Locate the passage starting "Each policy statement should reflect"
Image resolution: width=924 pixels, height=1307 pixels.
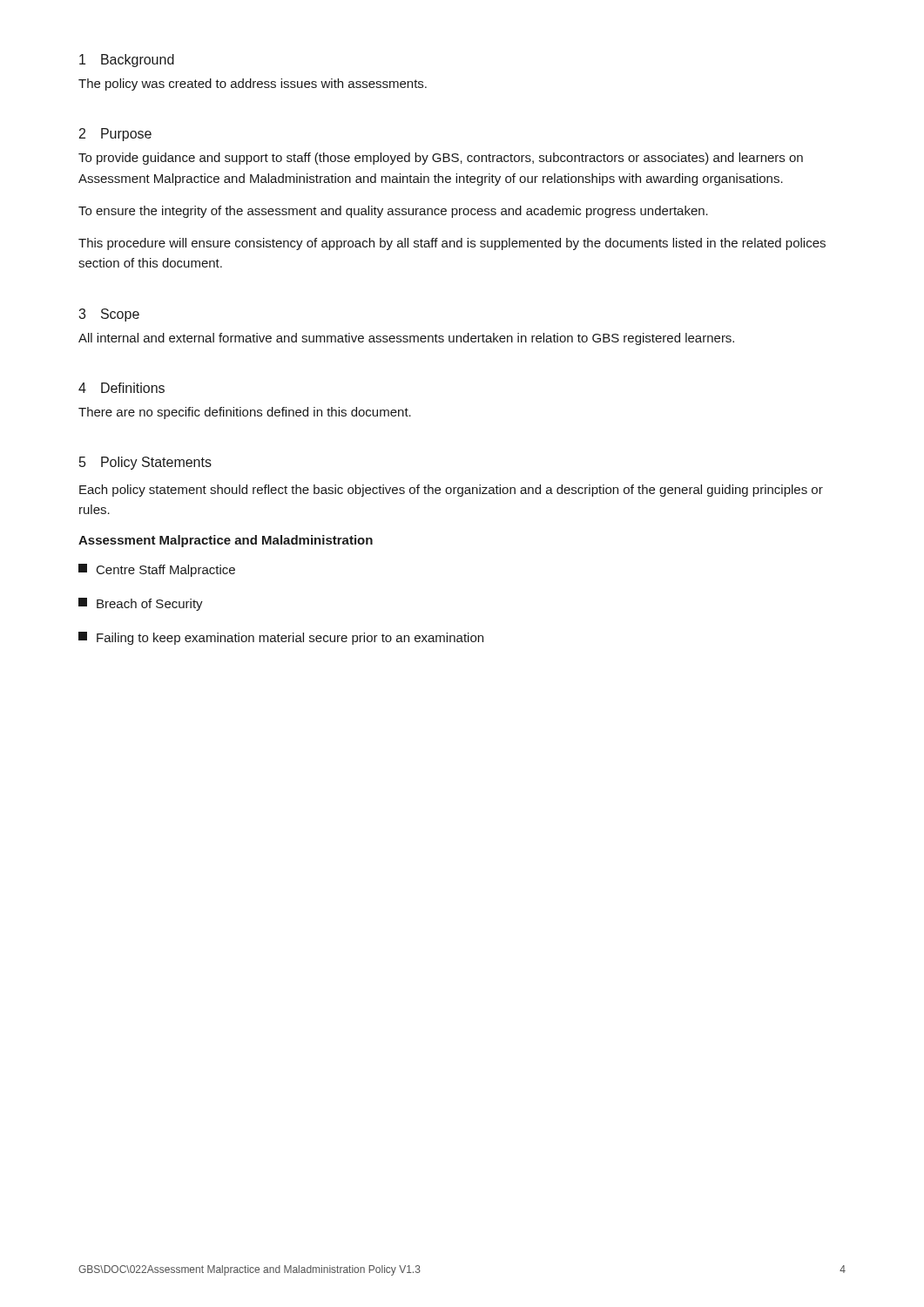(x=451, y=499)
